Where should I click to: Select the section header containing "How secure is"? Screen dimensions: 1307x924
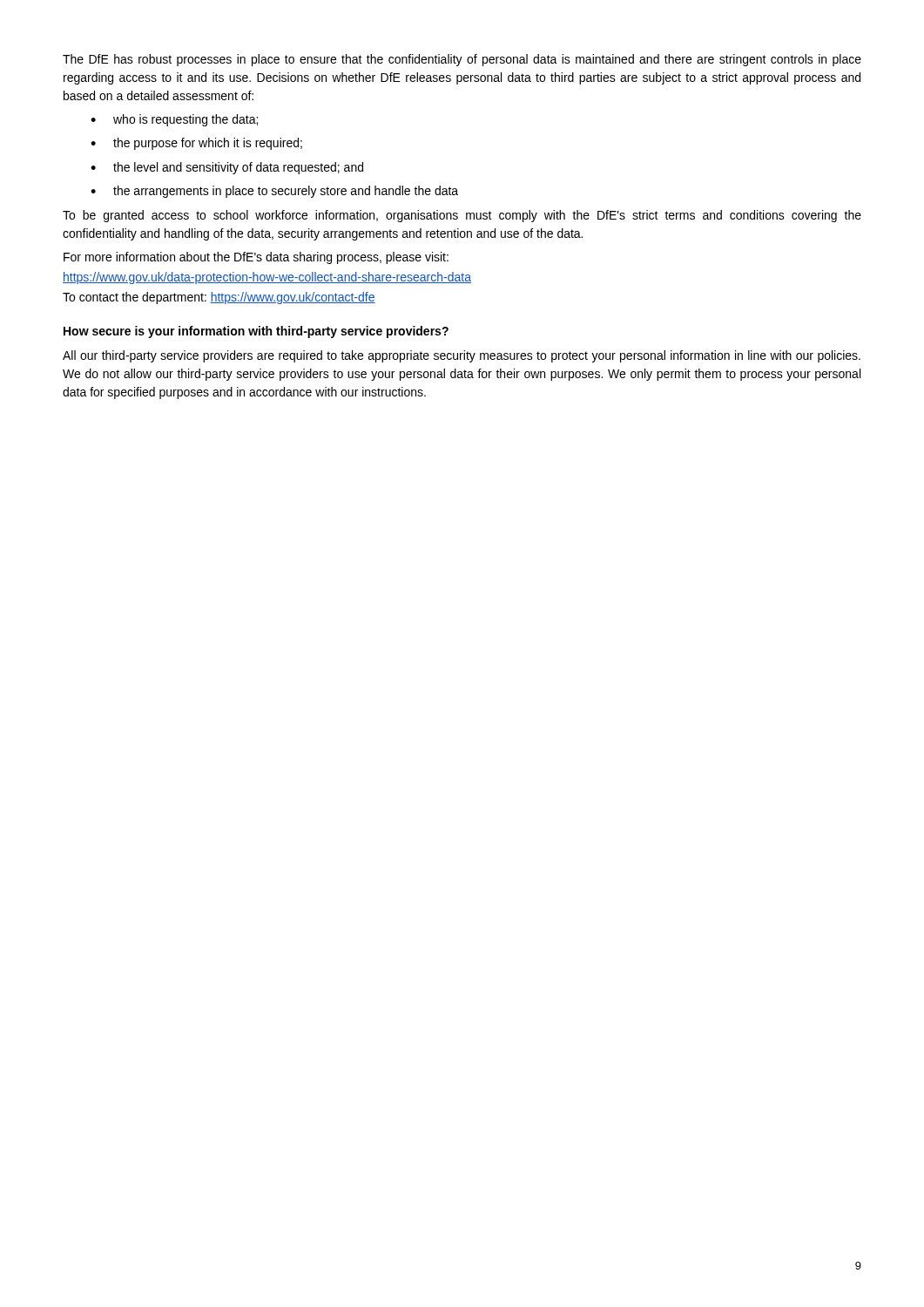(256, 331)
